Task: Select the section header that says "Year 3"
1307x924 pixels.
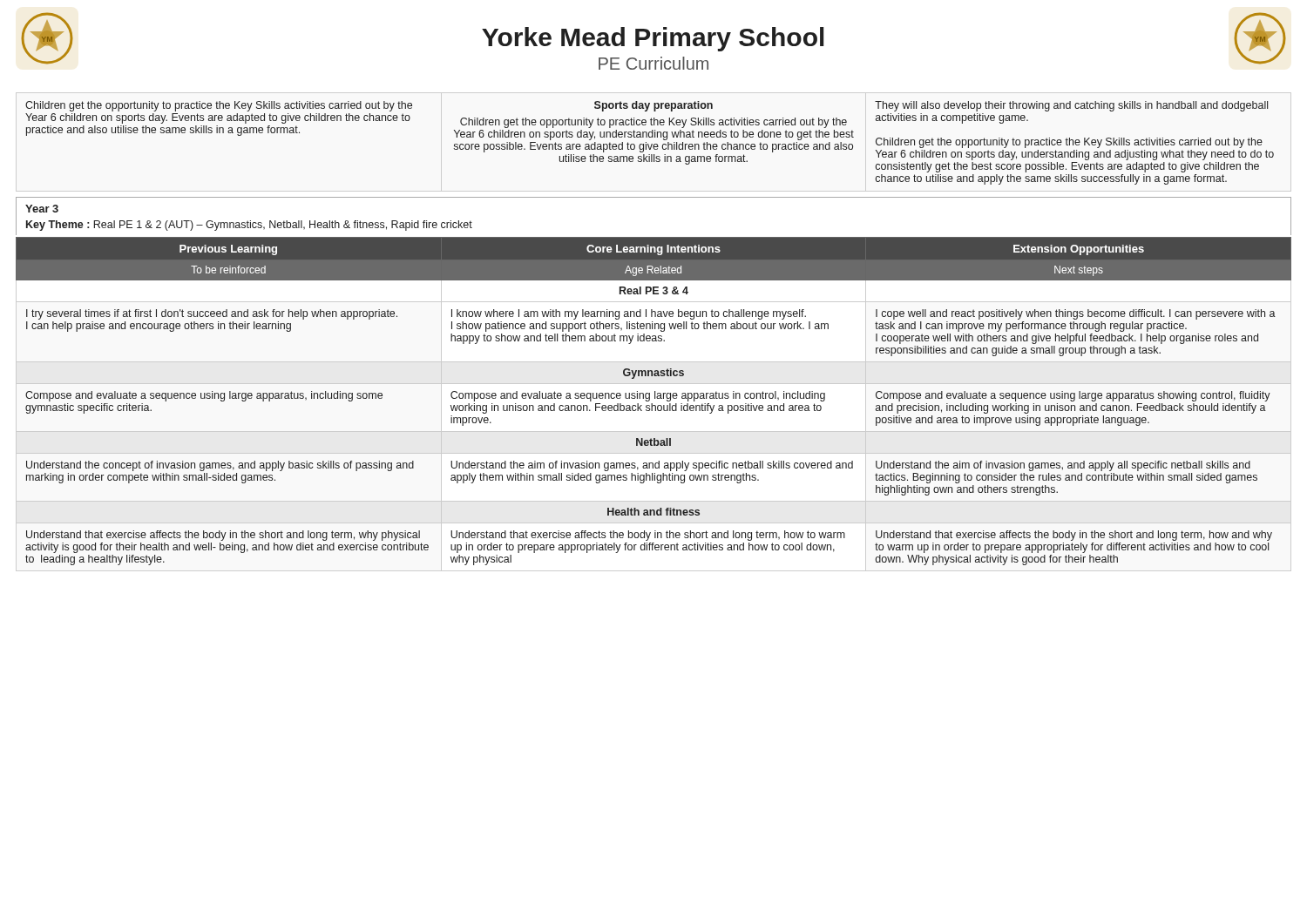Action: click(42, 209)
